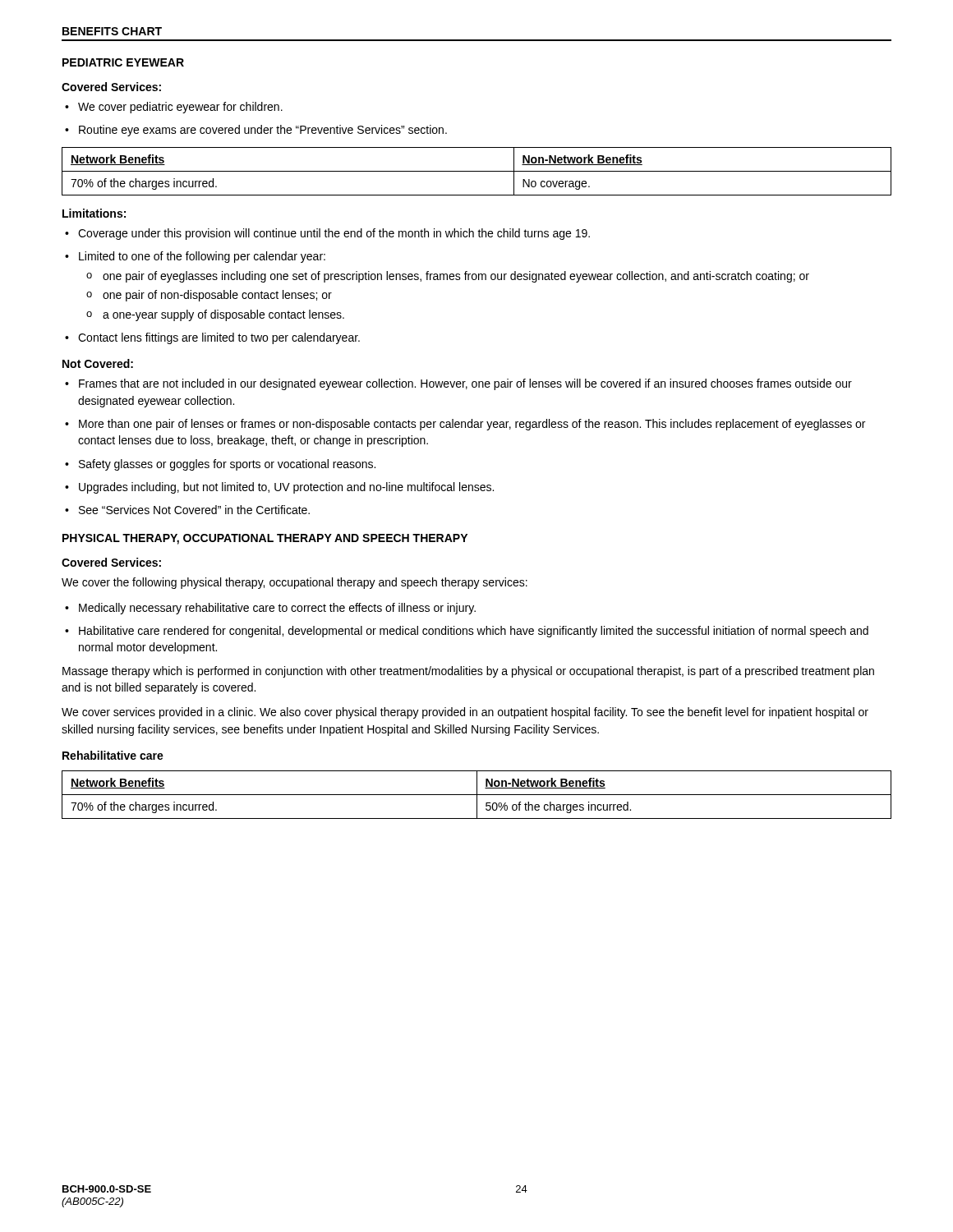Find the block on this page that starts "Routine eye exams are covered"
This screenshot has width=953, height=1232.
[256, 131]
